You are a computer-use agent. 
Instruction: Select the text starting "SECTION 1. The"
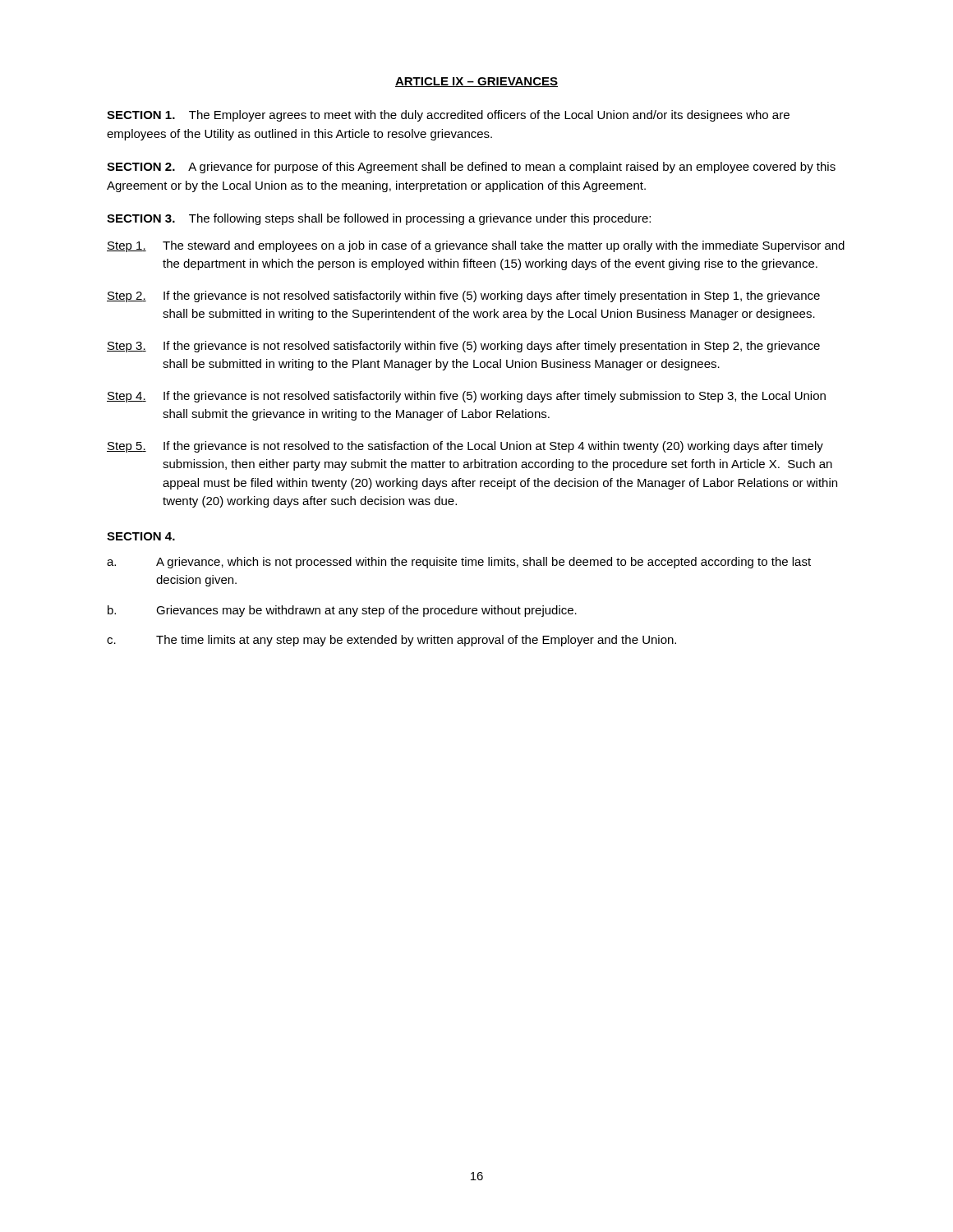click(448, 124)
